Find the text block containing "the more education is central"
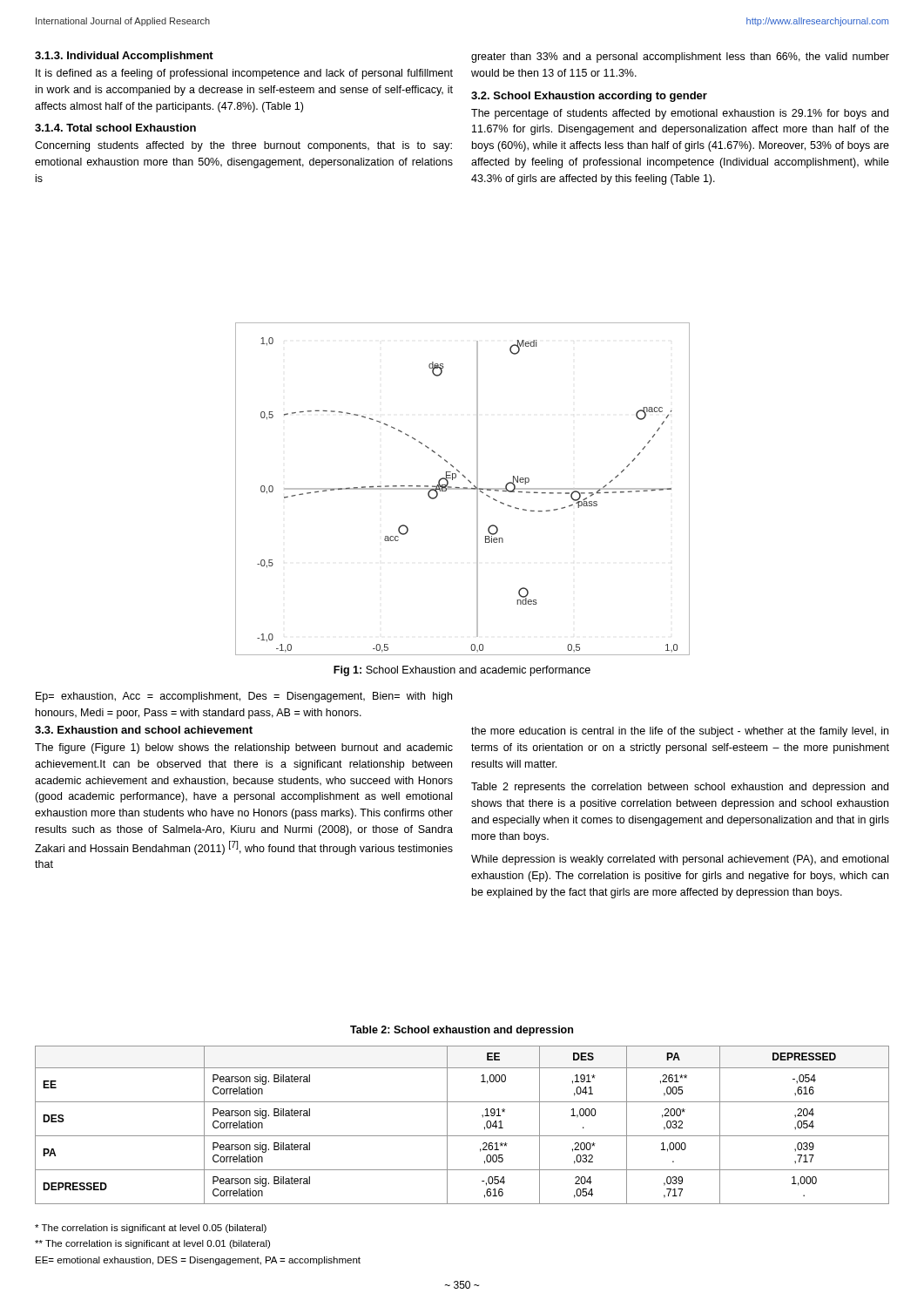924x1307 pixels. click(x=680, y=747)
